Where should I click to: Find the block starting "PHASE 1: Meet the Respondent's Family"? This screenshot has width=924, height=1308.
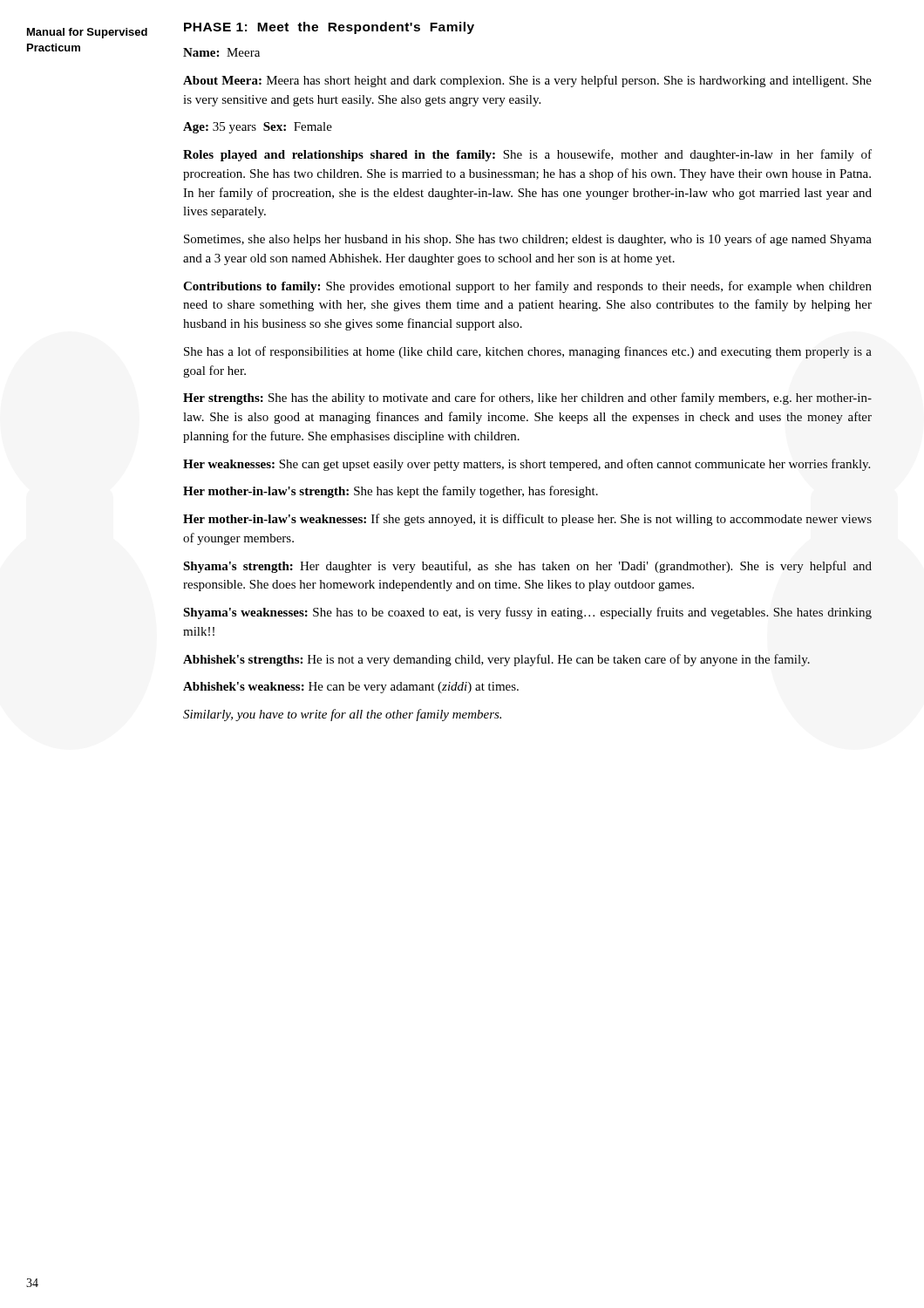pyautogui.click(x=329, y=27)
